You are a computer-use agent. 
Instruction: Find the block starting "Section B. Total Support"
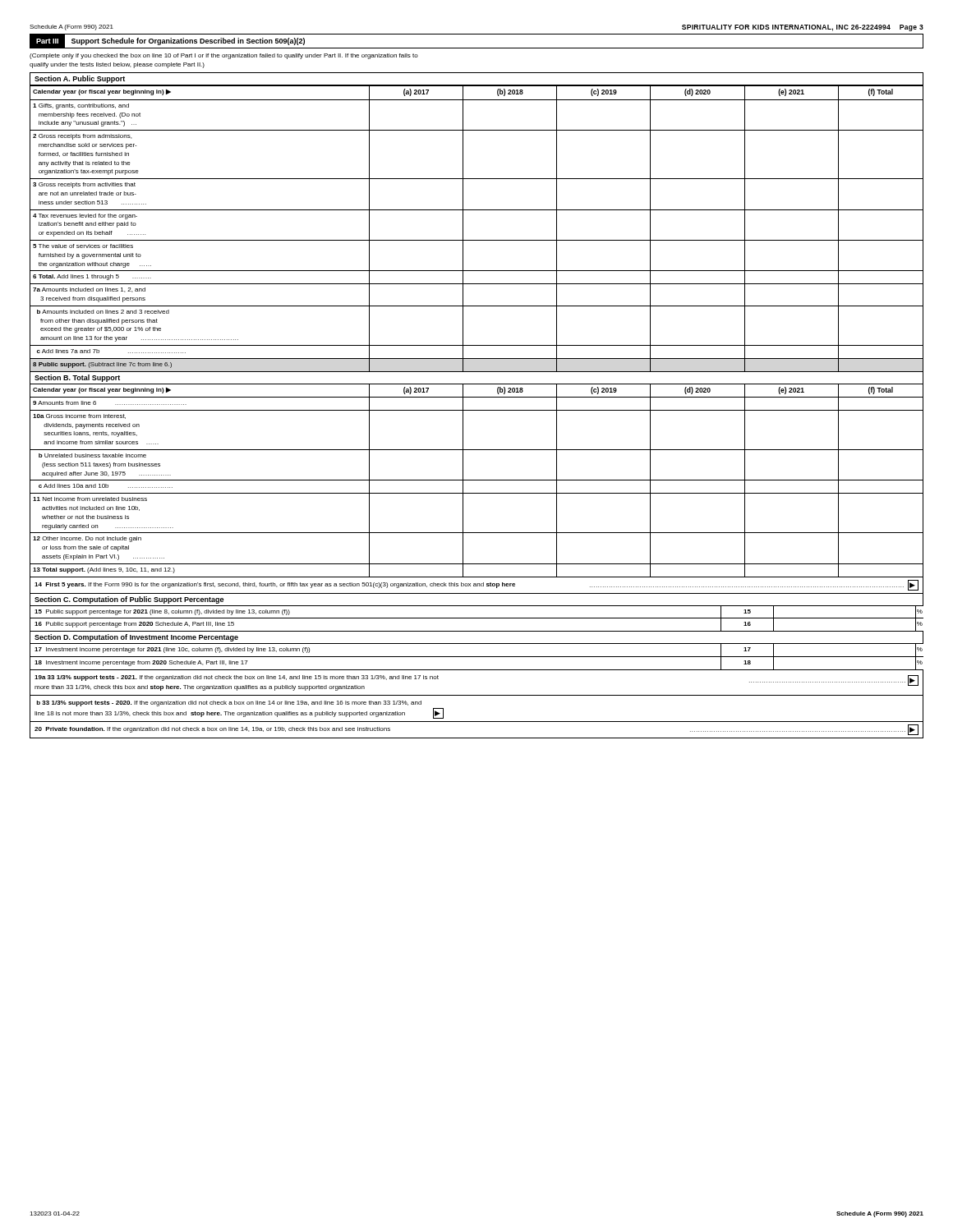coord(77,377)
